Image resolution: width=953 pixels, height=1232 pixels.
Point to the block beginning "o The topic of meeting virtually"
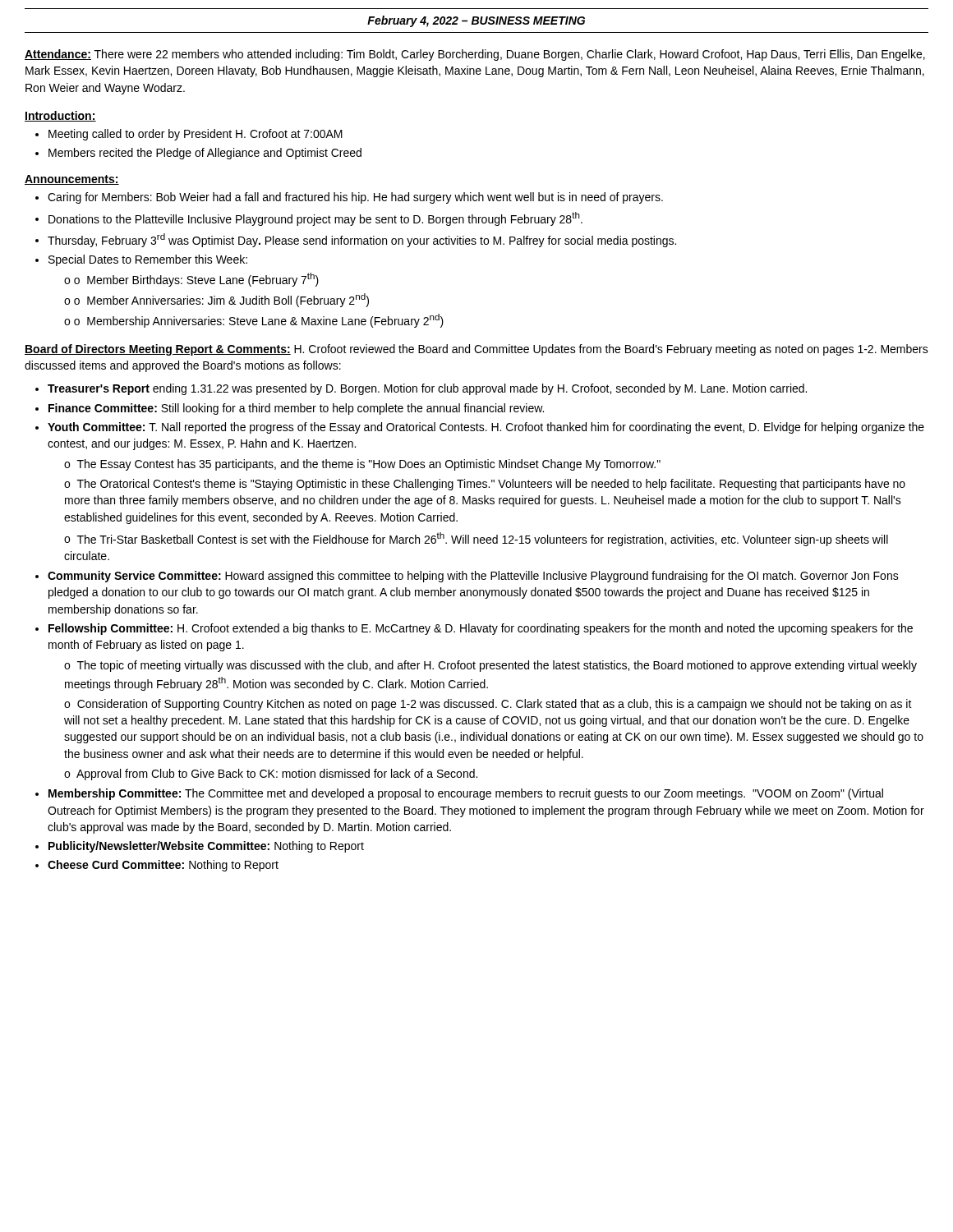point(490,674)
